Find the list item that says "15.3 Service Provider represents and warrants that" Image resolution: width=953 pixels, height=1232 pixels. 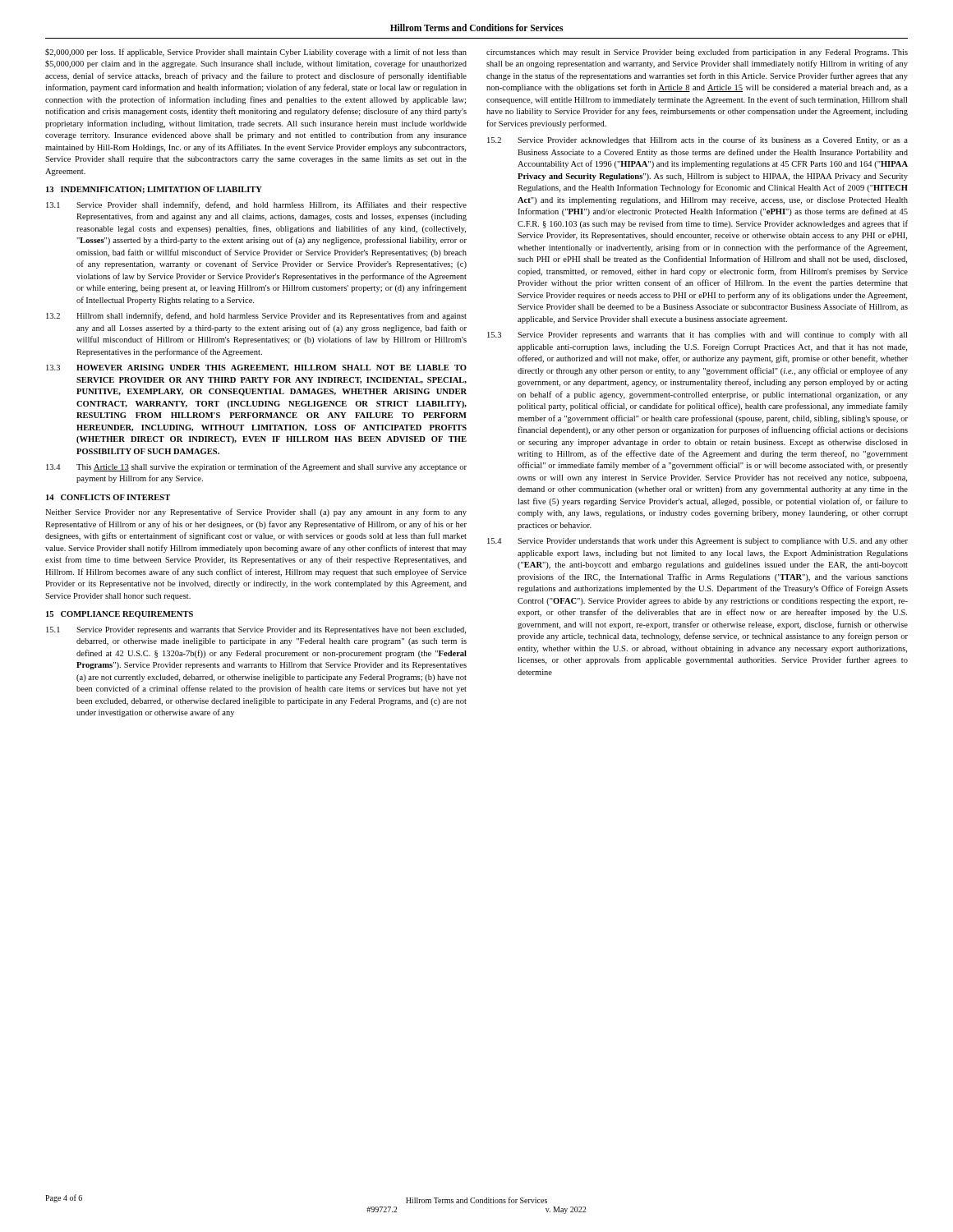point(697,431)
